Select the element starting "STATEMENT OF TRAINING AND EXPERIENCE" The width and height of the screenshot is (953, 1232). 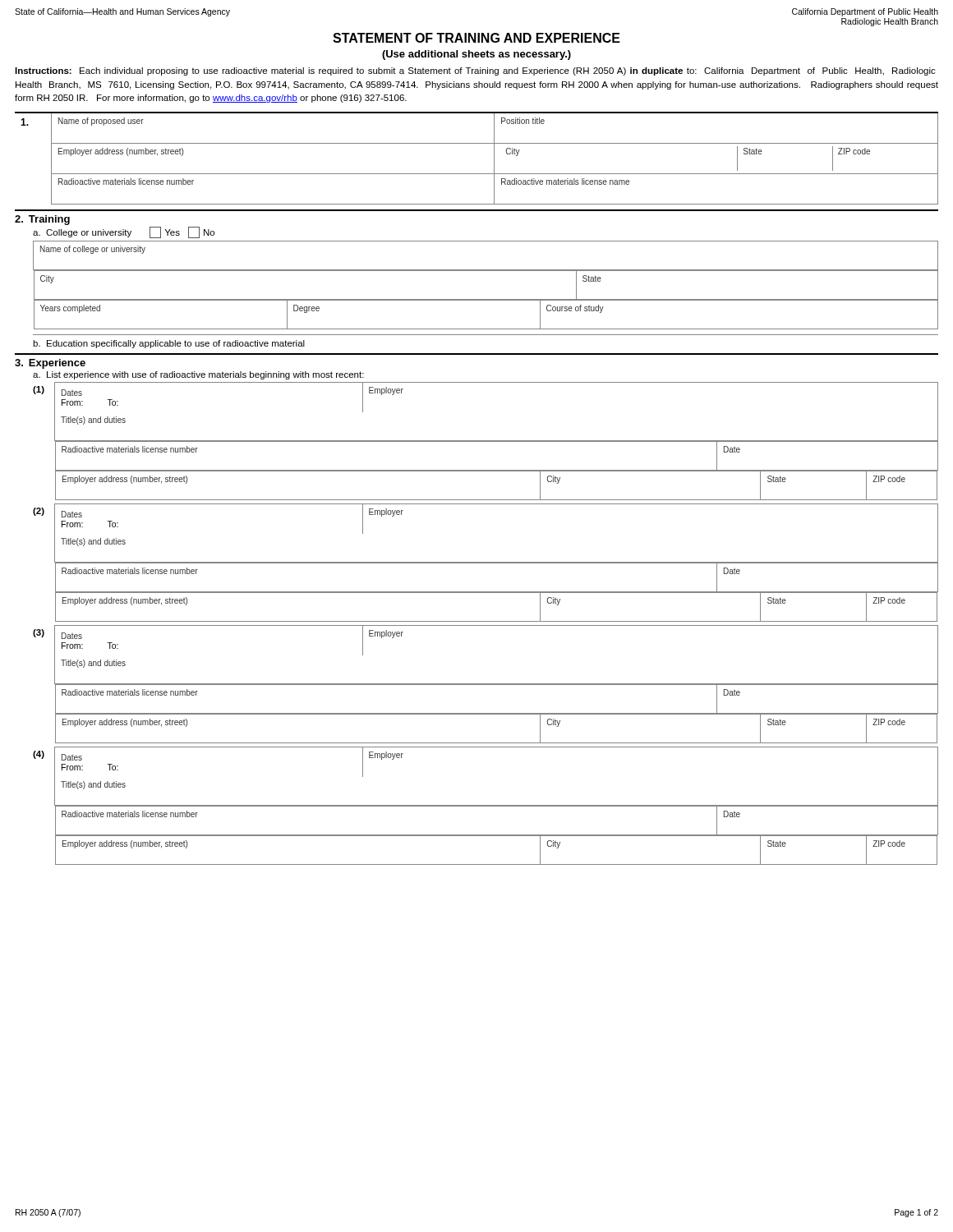tap(476, 38)
